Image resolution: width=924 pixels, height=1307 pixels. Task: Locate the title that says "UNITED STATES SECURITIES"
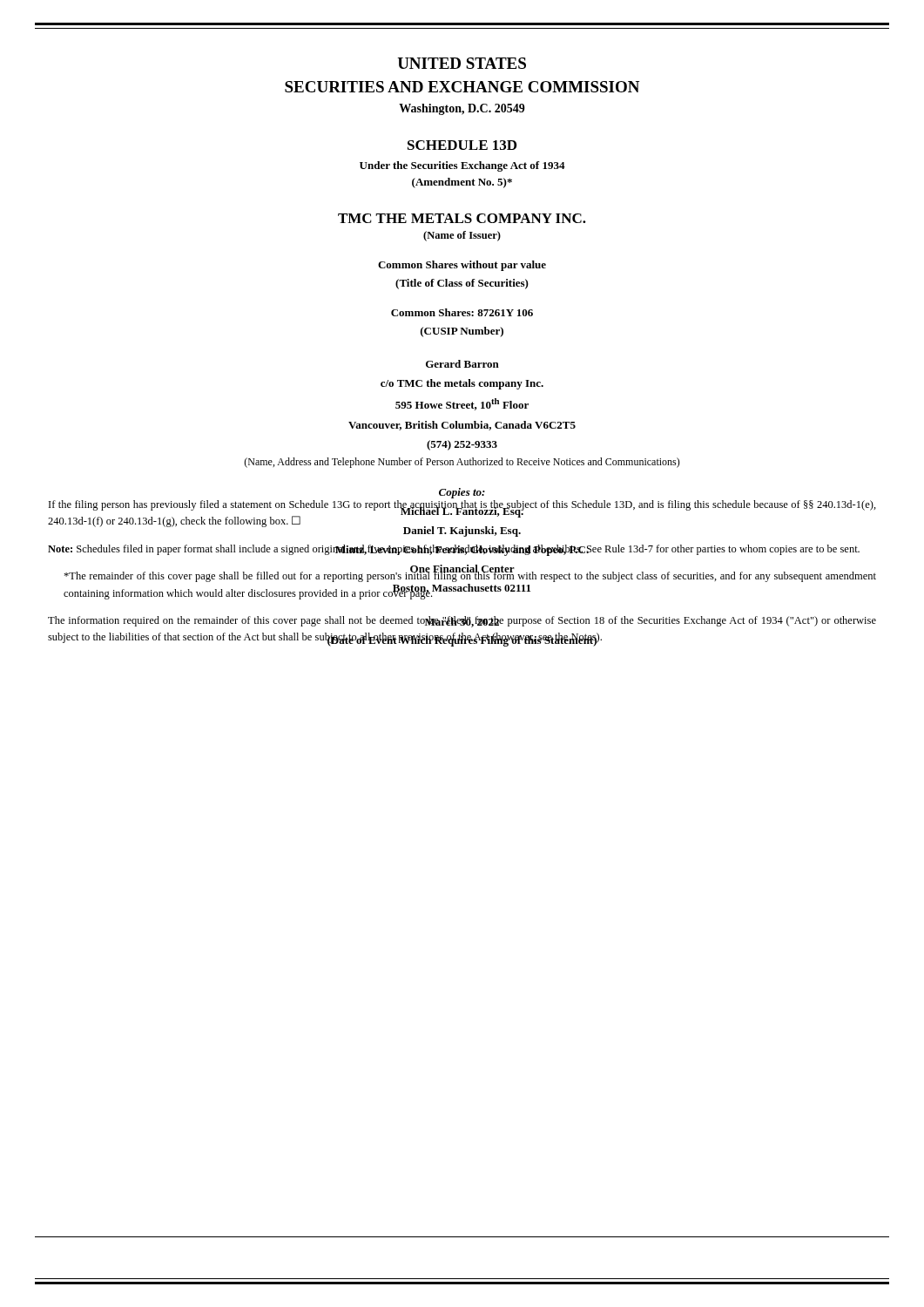462,75
